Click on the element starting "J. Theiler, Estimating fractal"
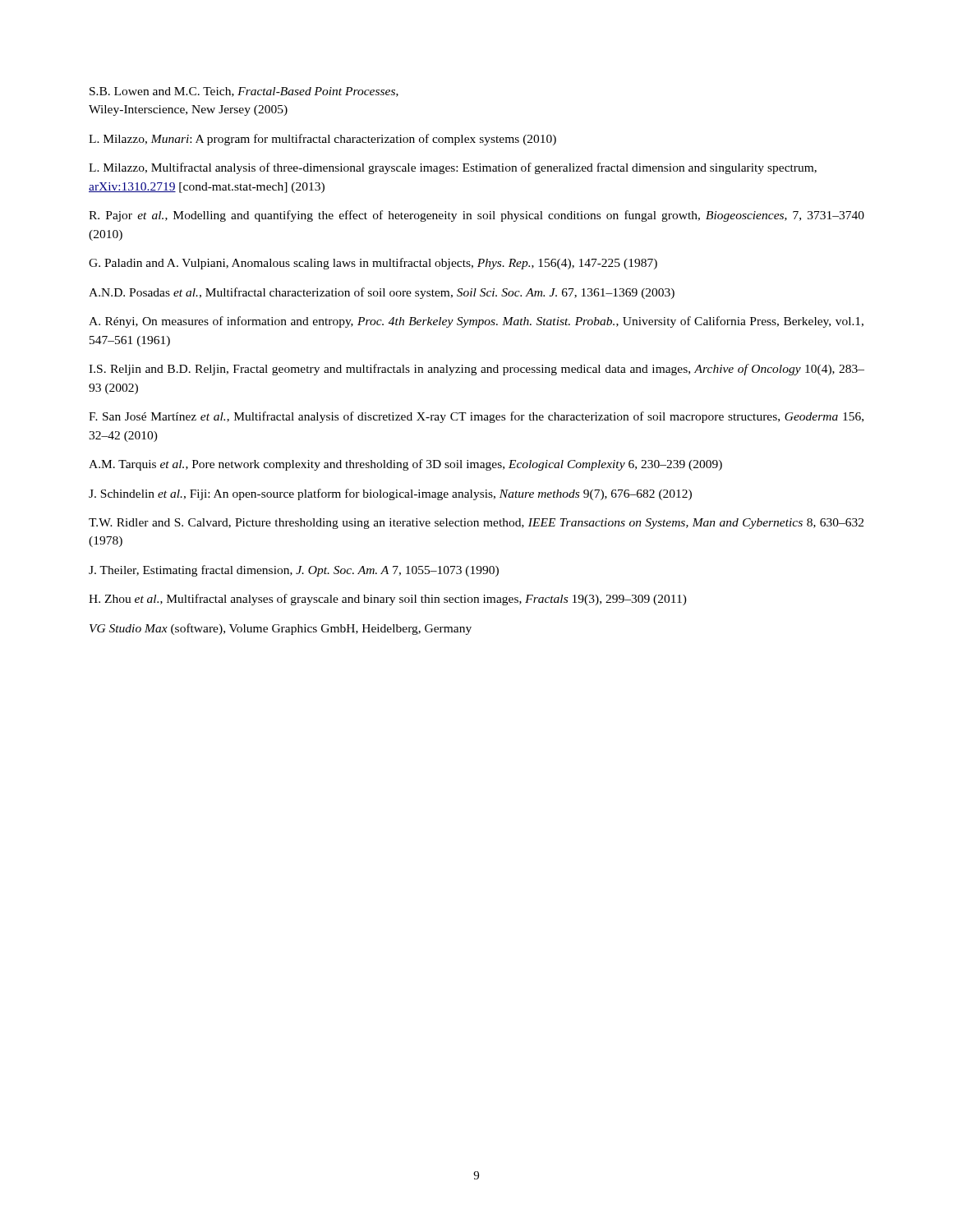 tap(294, 569)
